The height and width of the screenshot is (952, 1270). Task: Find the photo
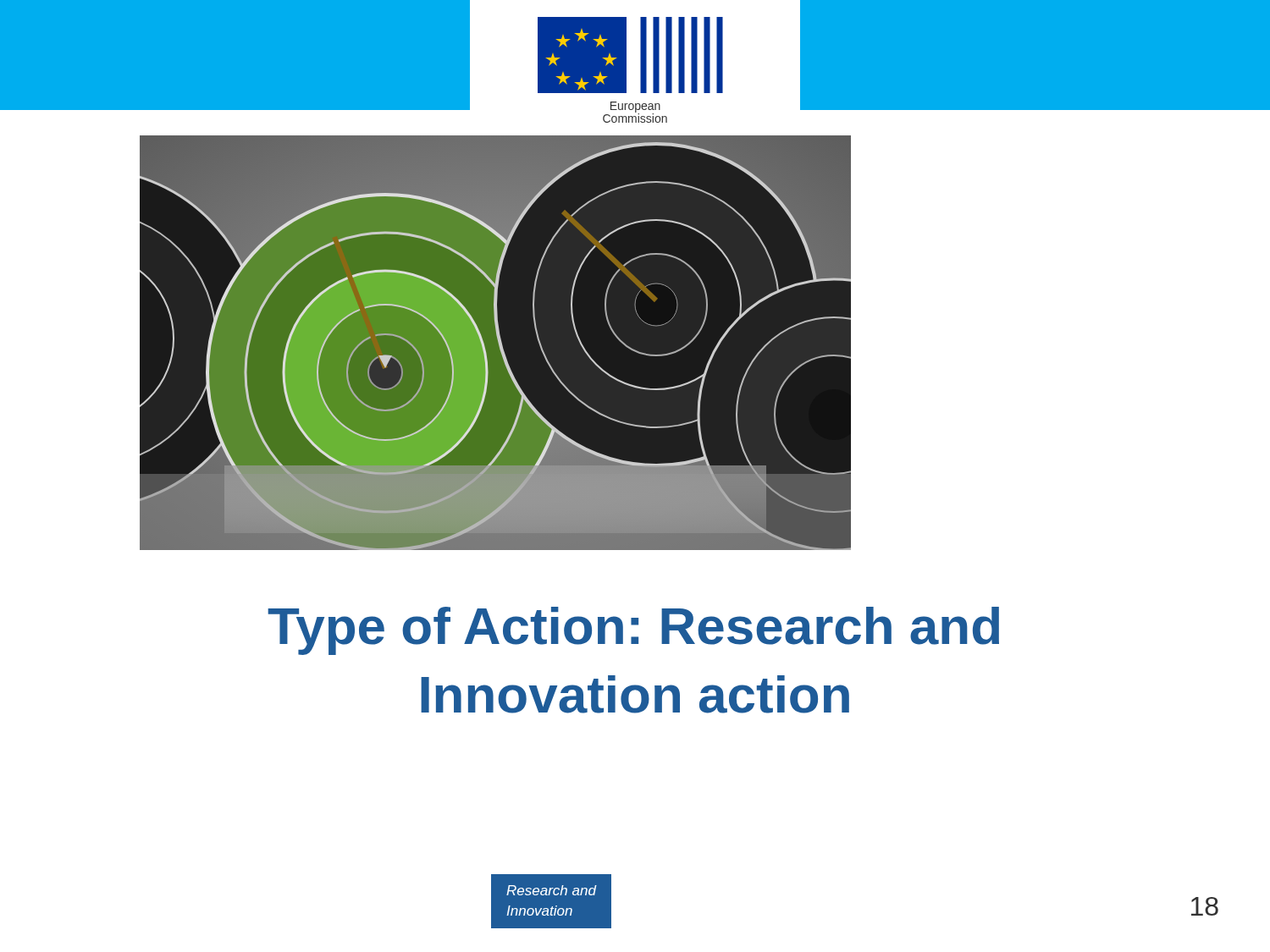pyautogui.click(x=495, y=343)
